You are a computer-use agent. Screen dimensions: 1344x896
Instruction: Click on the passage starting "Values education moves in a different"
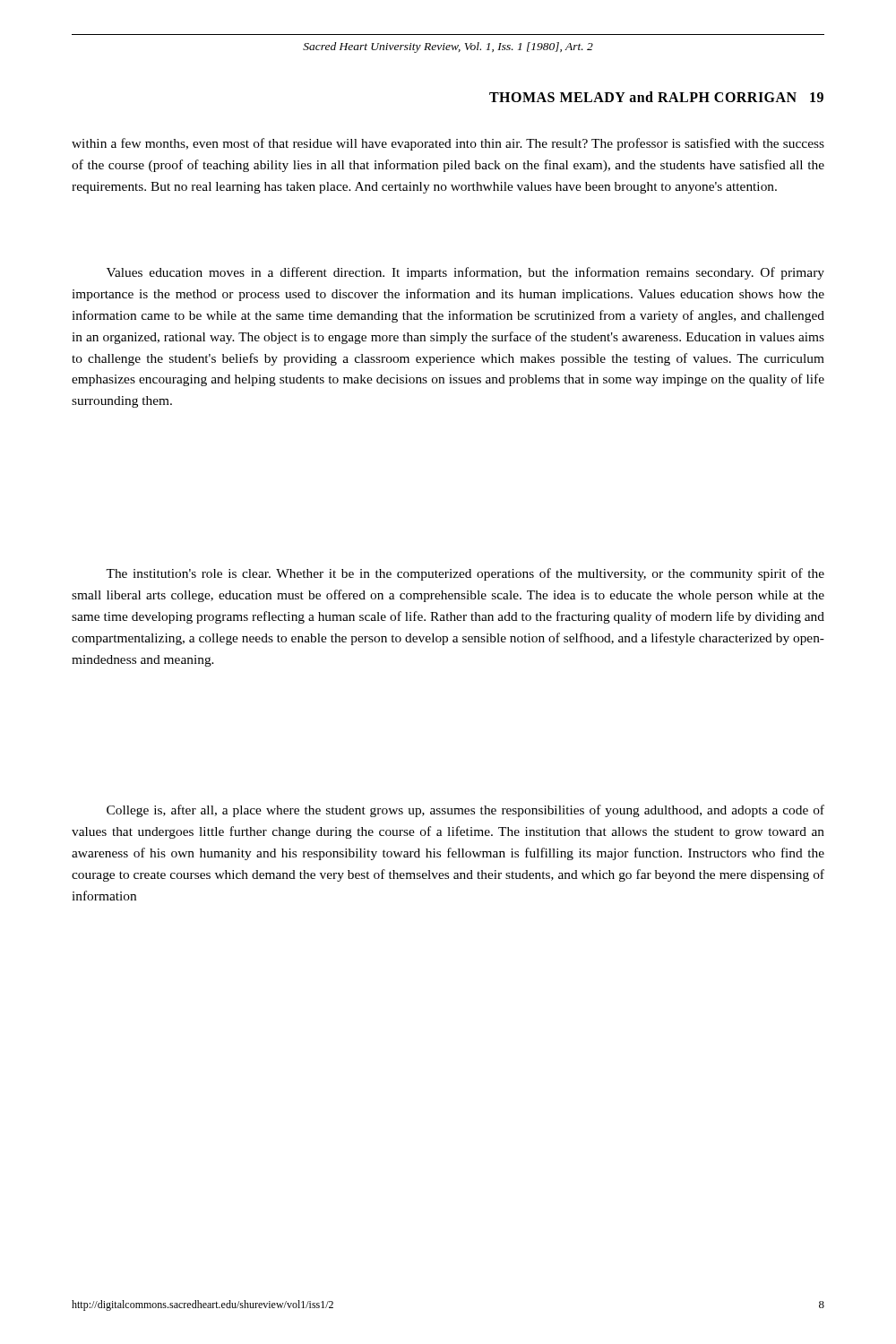tap(448, 336)
